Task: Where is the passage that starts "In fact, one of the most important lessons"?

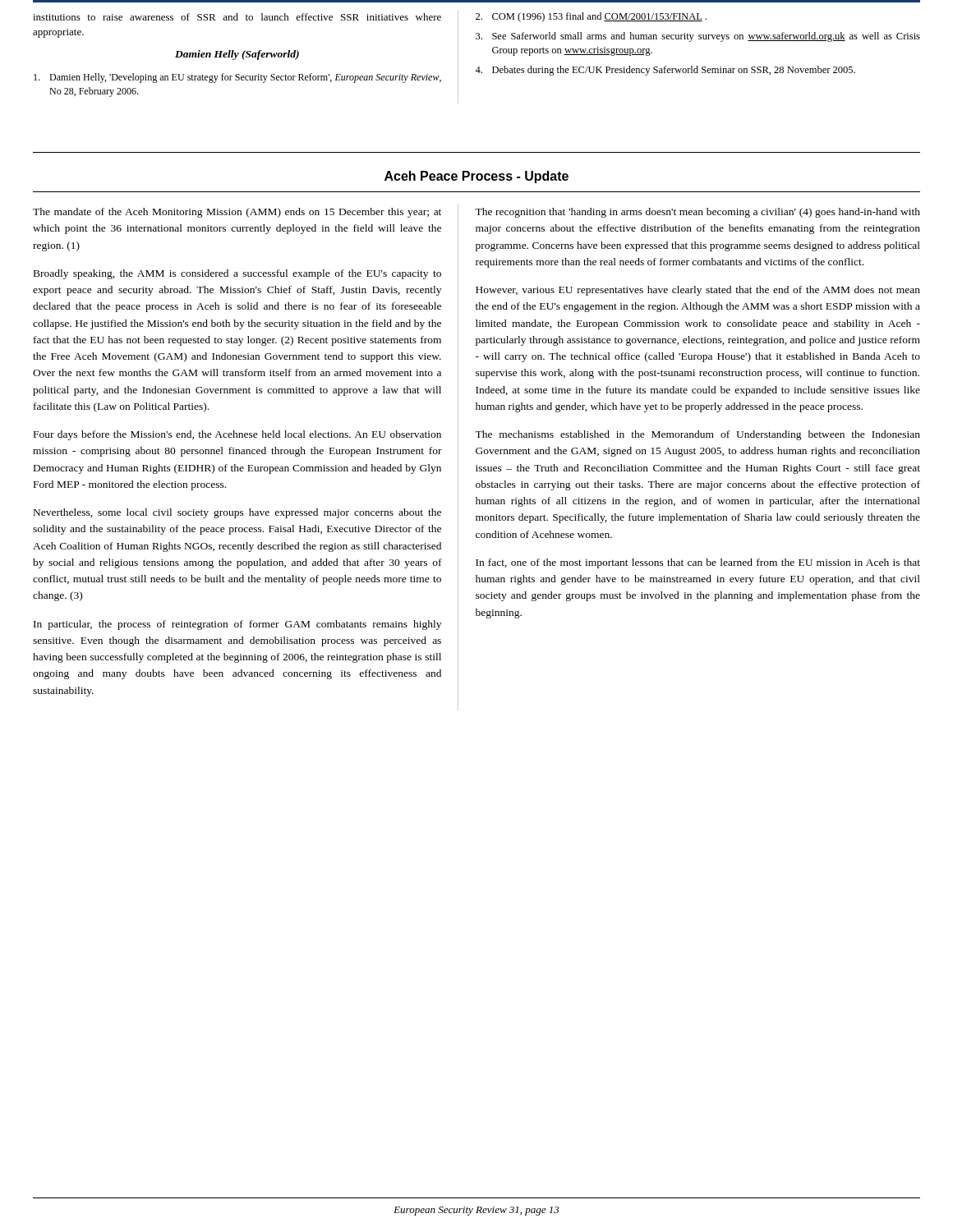Action: (x=698, y=587)
